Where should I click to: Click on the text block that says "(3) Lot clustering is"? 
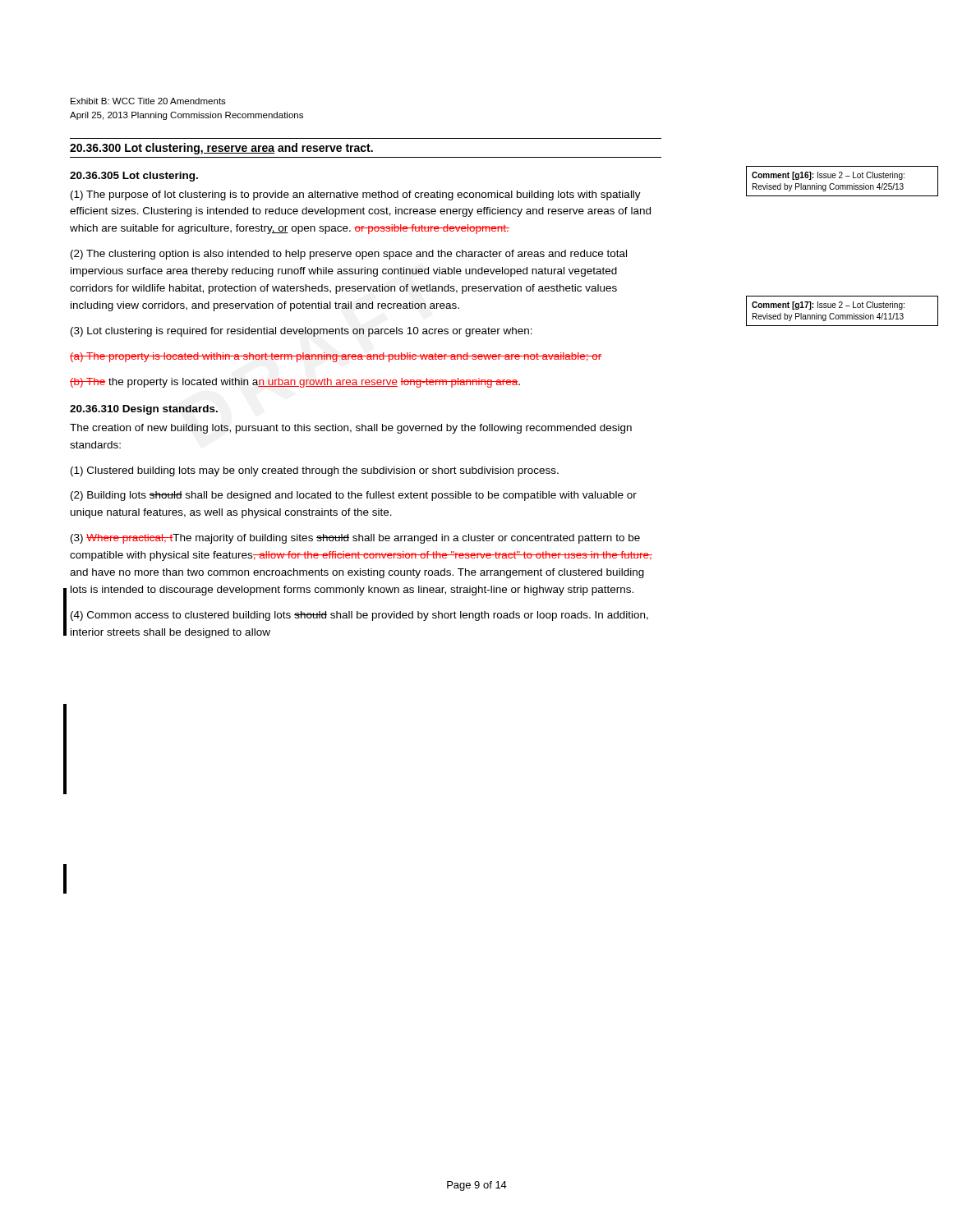click(x=301, y=331)
